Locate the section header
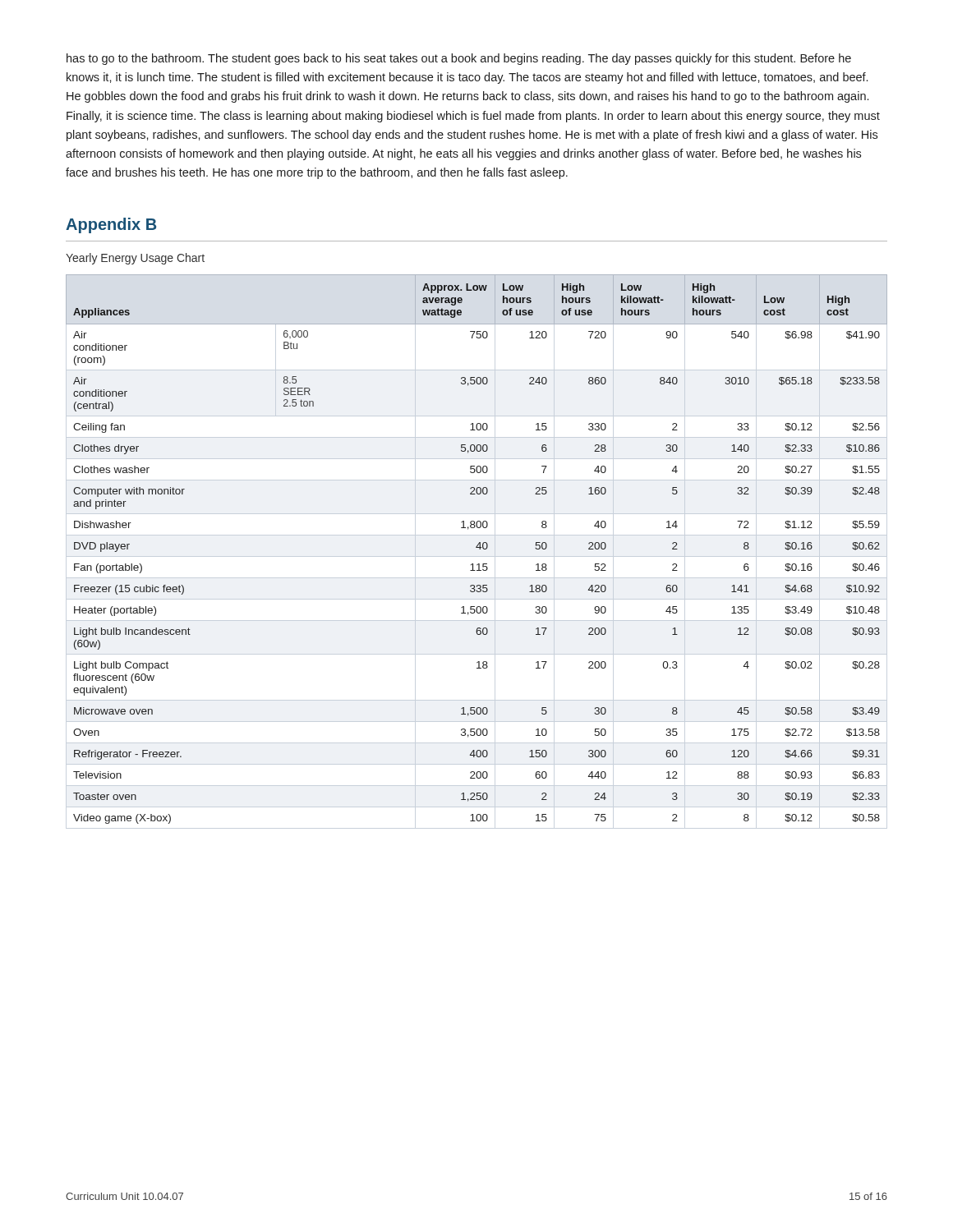953x1232 pixels. [x=111, y=224]
